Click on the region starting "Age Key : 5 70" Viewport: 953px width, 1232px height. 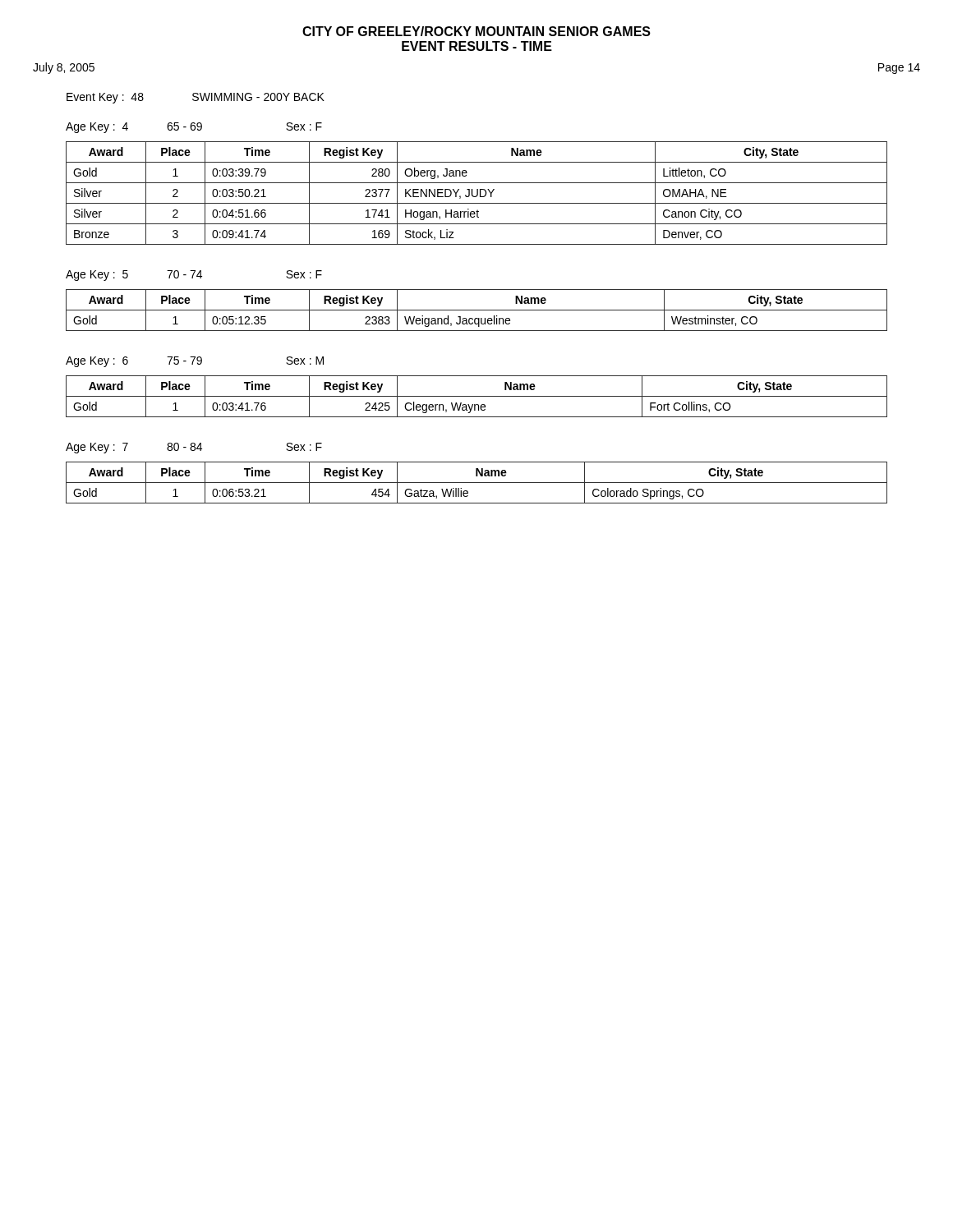tap(194, 274)
